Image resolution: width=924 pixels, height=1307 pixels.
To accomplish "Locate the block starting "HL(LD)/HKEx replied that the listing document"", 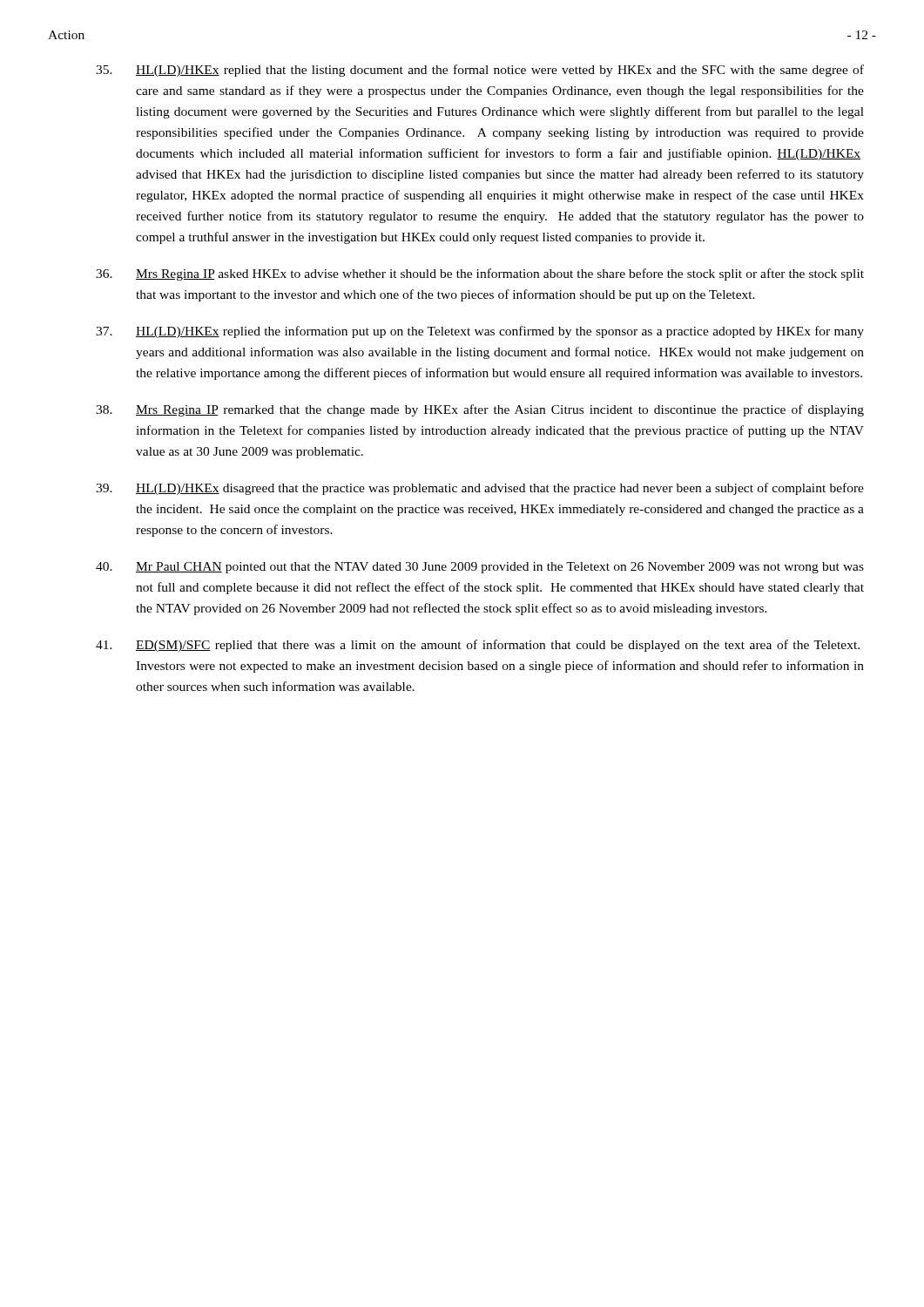I will [x=480, y=153].
